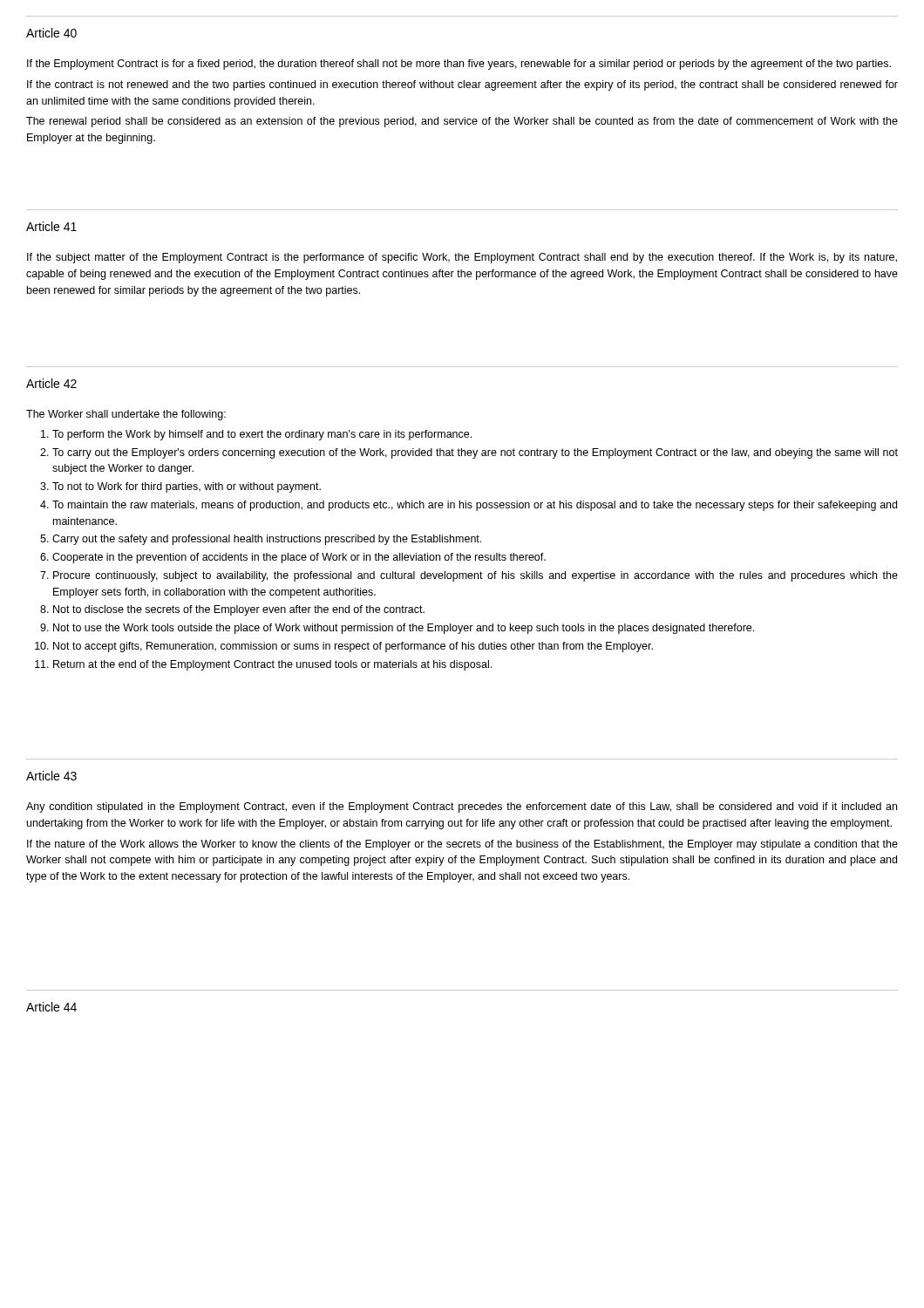Point to "Article 42"

coord(52,384)
